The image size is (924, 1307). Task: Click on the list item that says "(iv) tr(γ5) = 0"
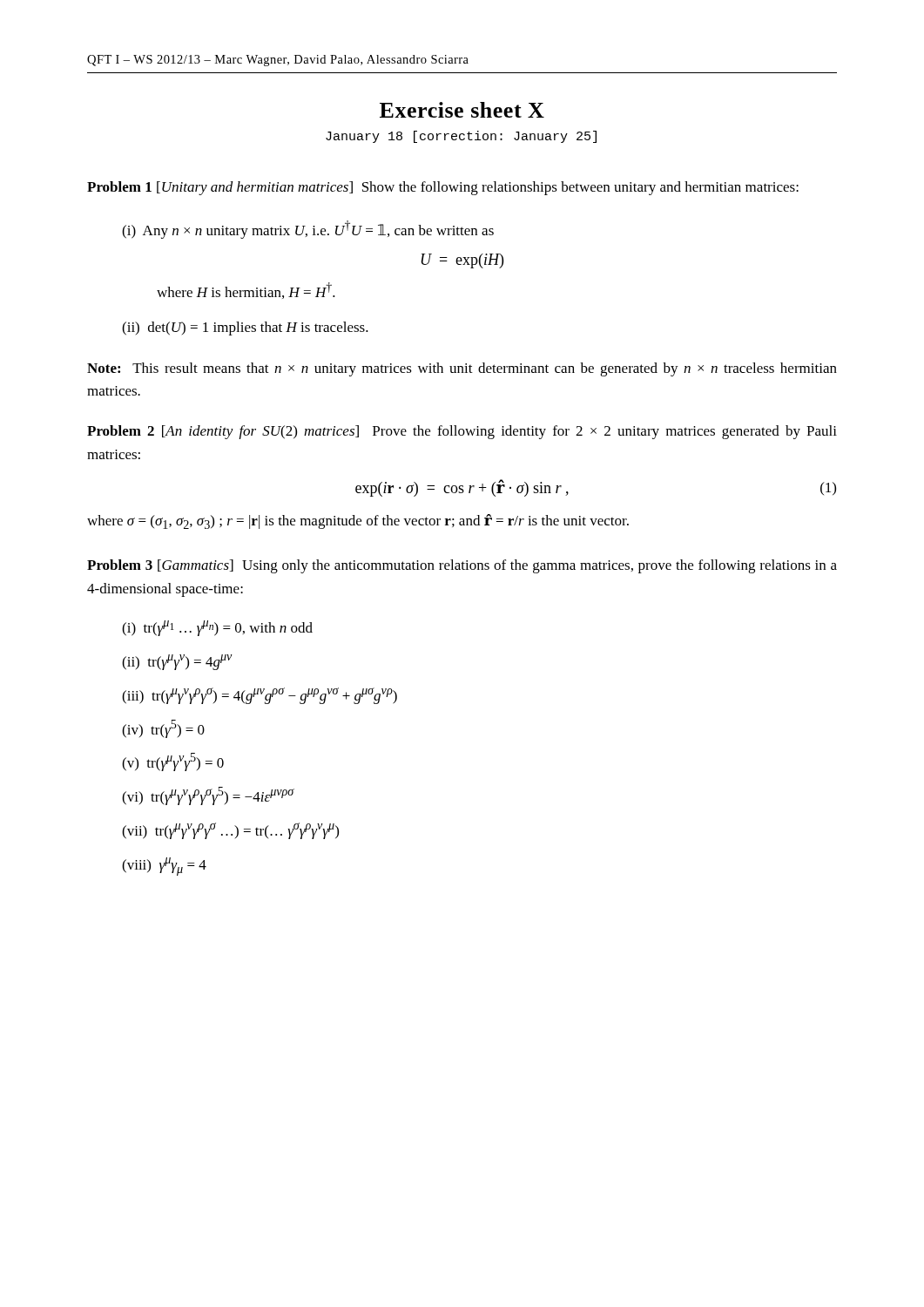pos(163,727)
